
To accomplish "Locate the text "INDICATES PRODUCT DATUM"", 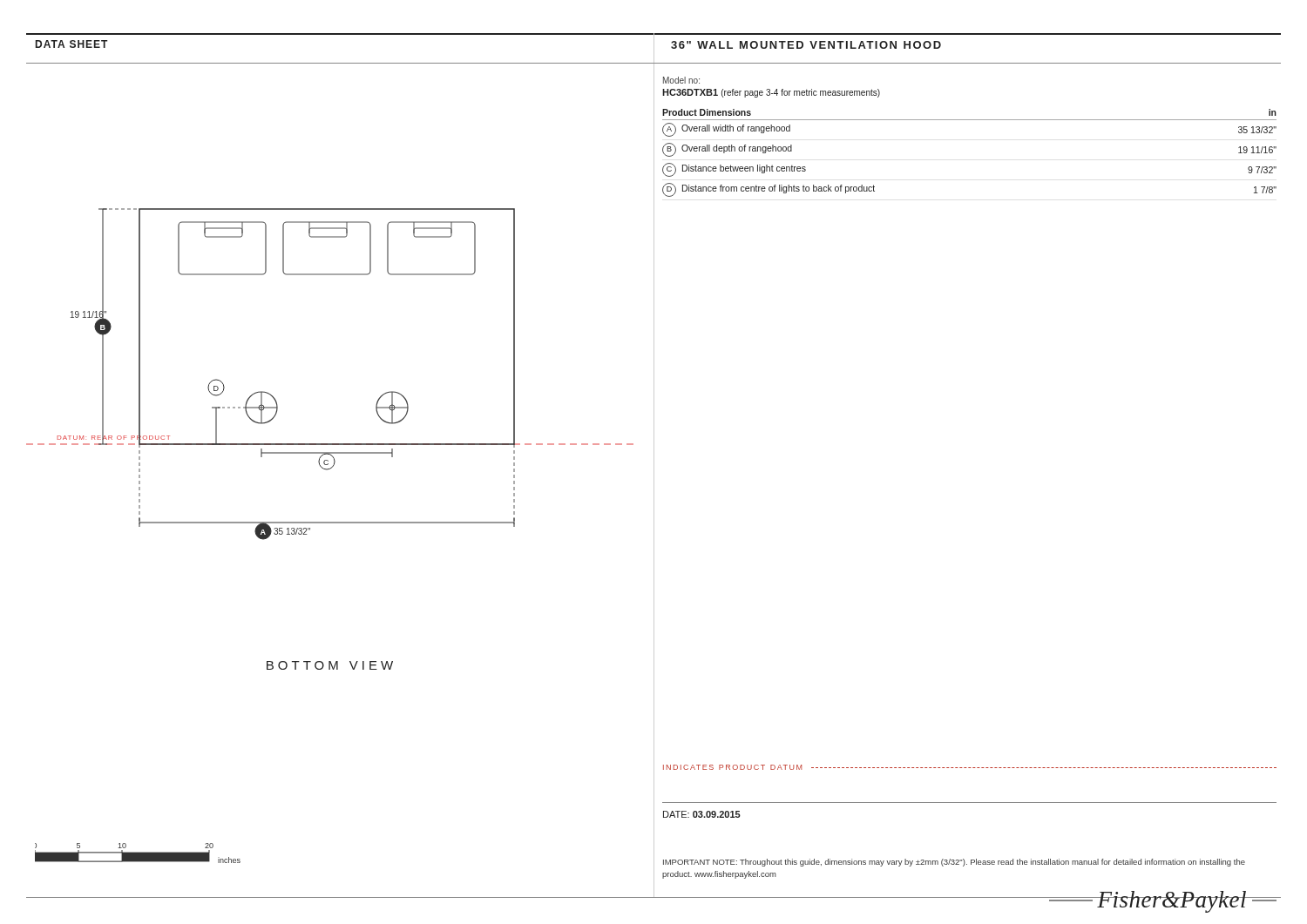I will click(969, 767).
